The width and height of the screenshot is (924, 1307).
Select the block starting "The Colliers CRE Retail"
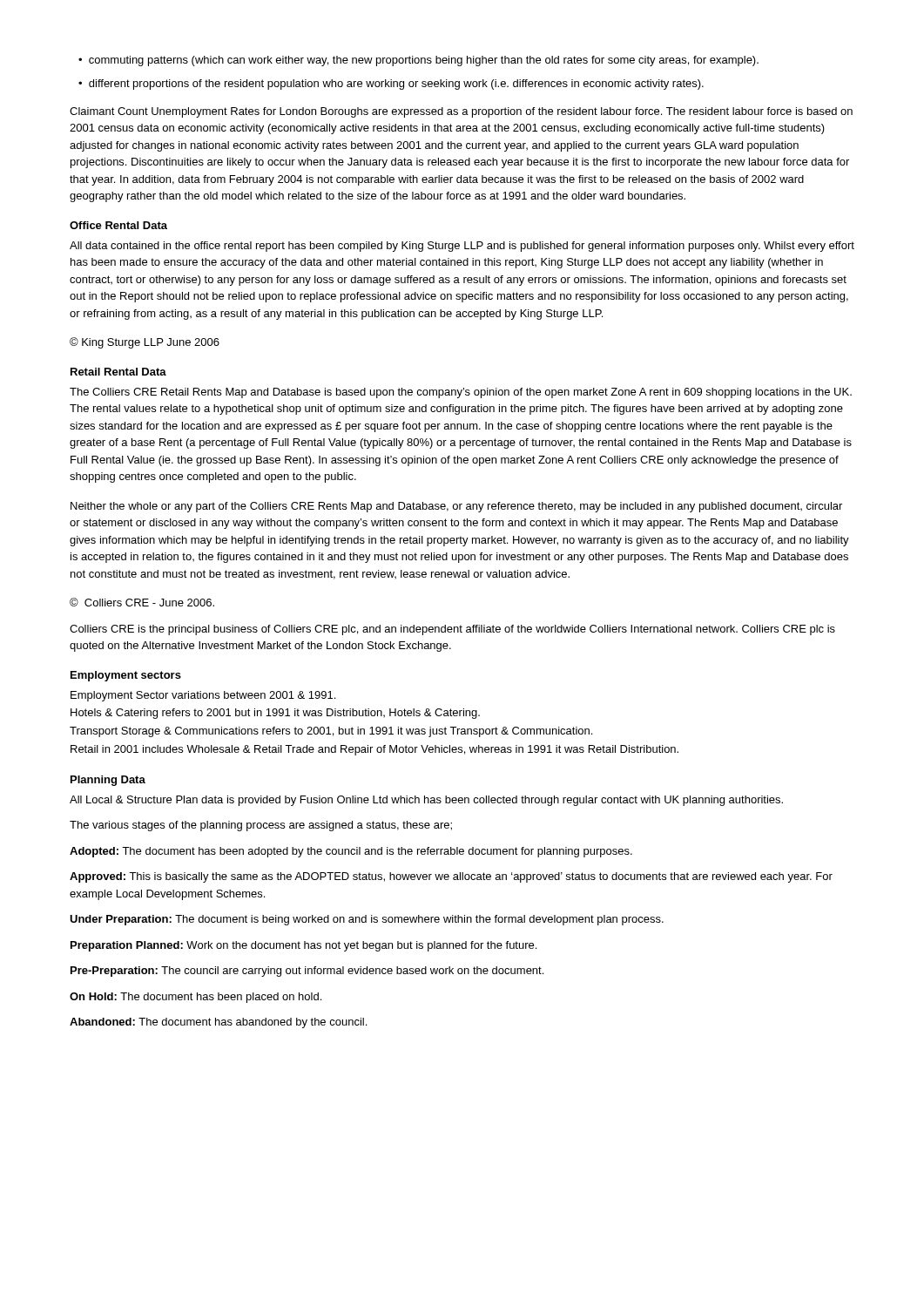(x=461, y=434)
